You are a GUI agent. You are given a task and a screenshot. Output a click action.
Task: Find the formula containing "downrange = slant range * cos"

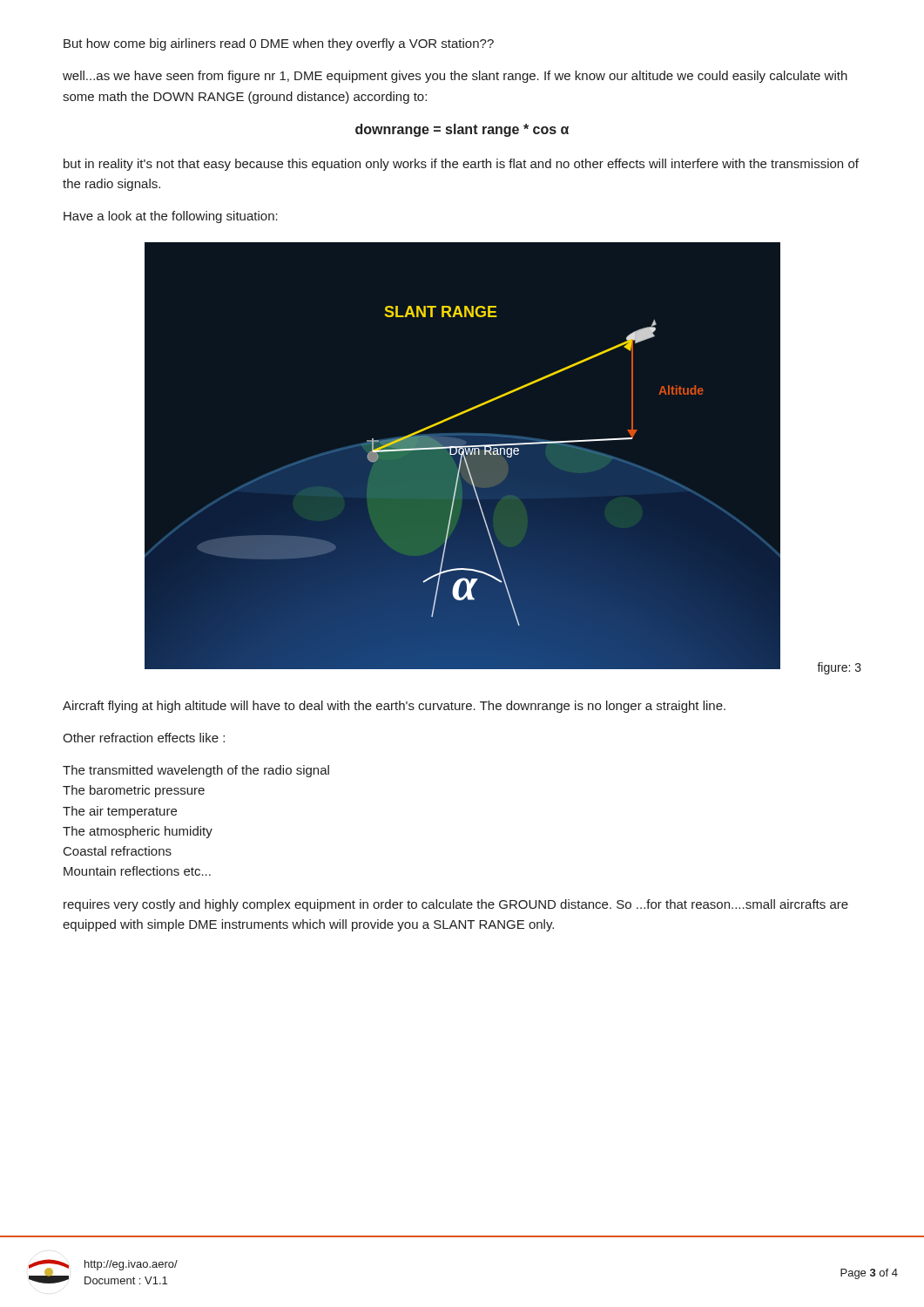[x=462, y=129]
